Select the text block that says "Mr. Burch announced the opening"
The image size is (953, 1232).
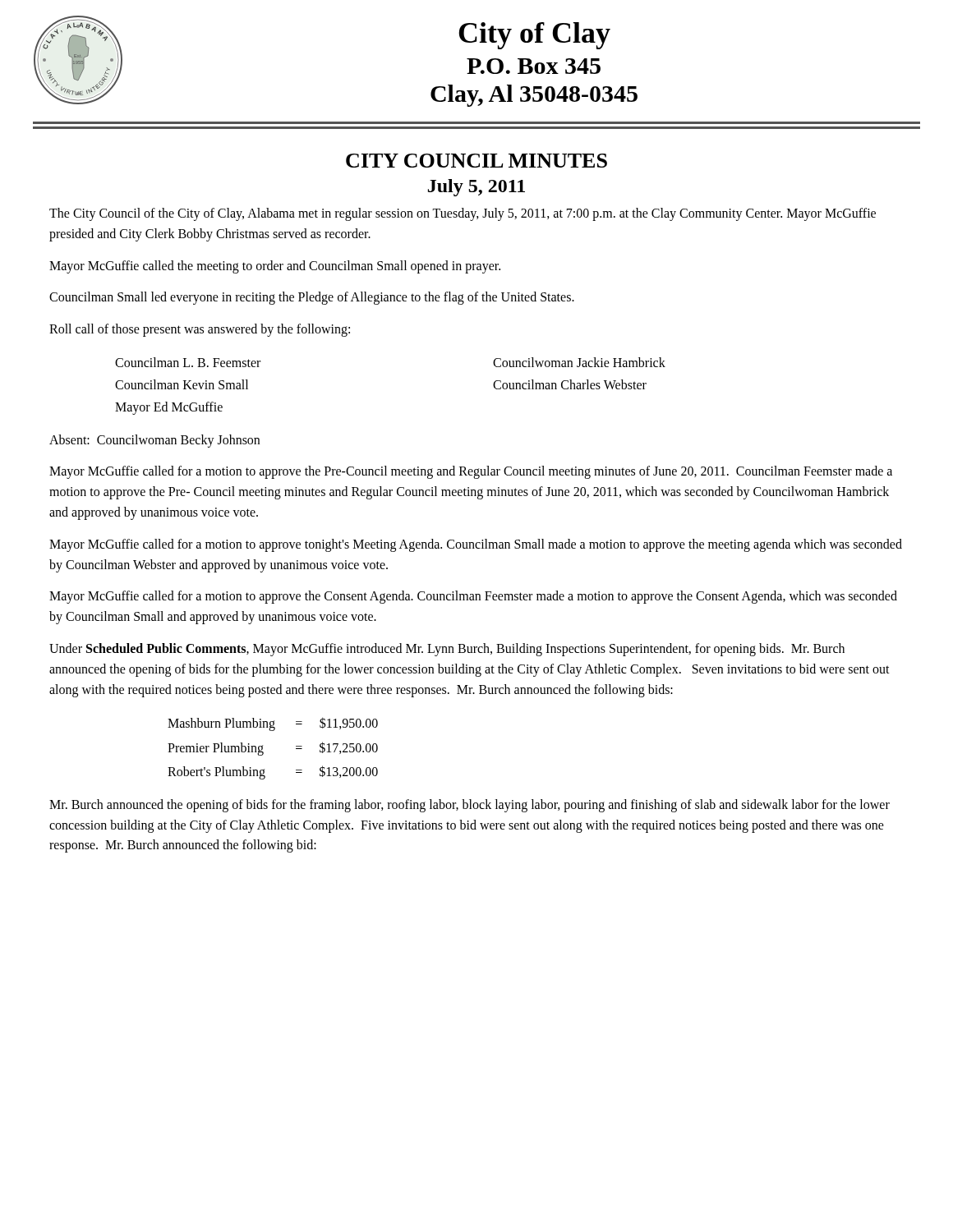point(469,825)
